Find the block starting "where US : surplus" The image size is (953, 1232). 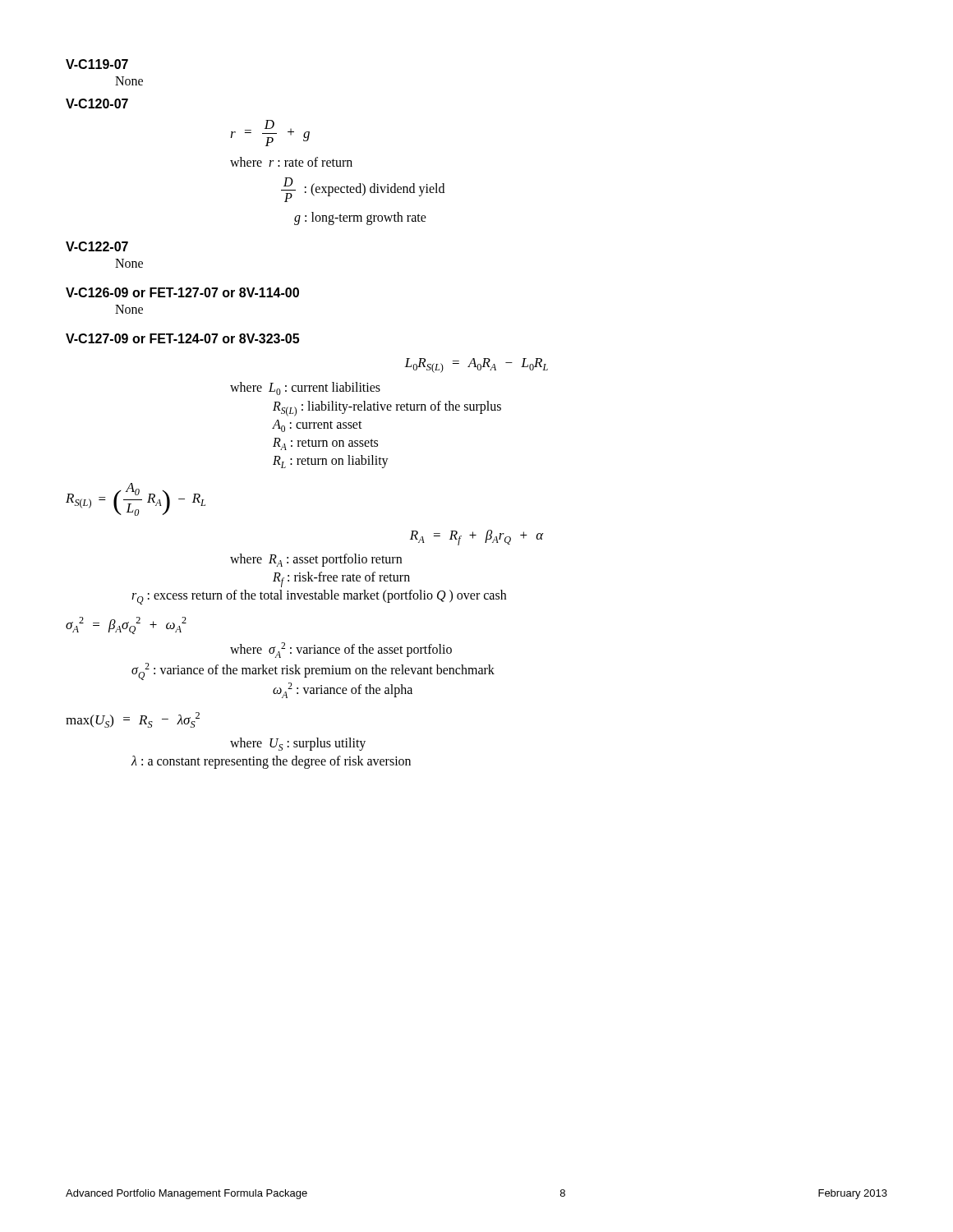point(298,744)
